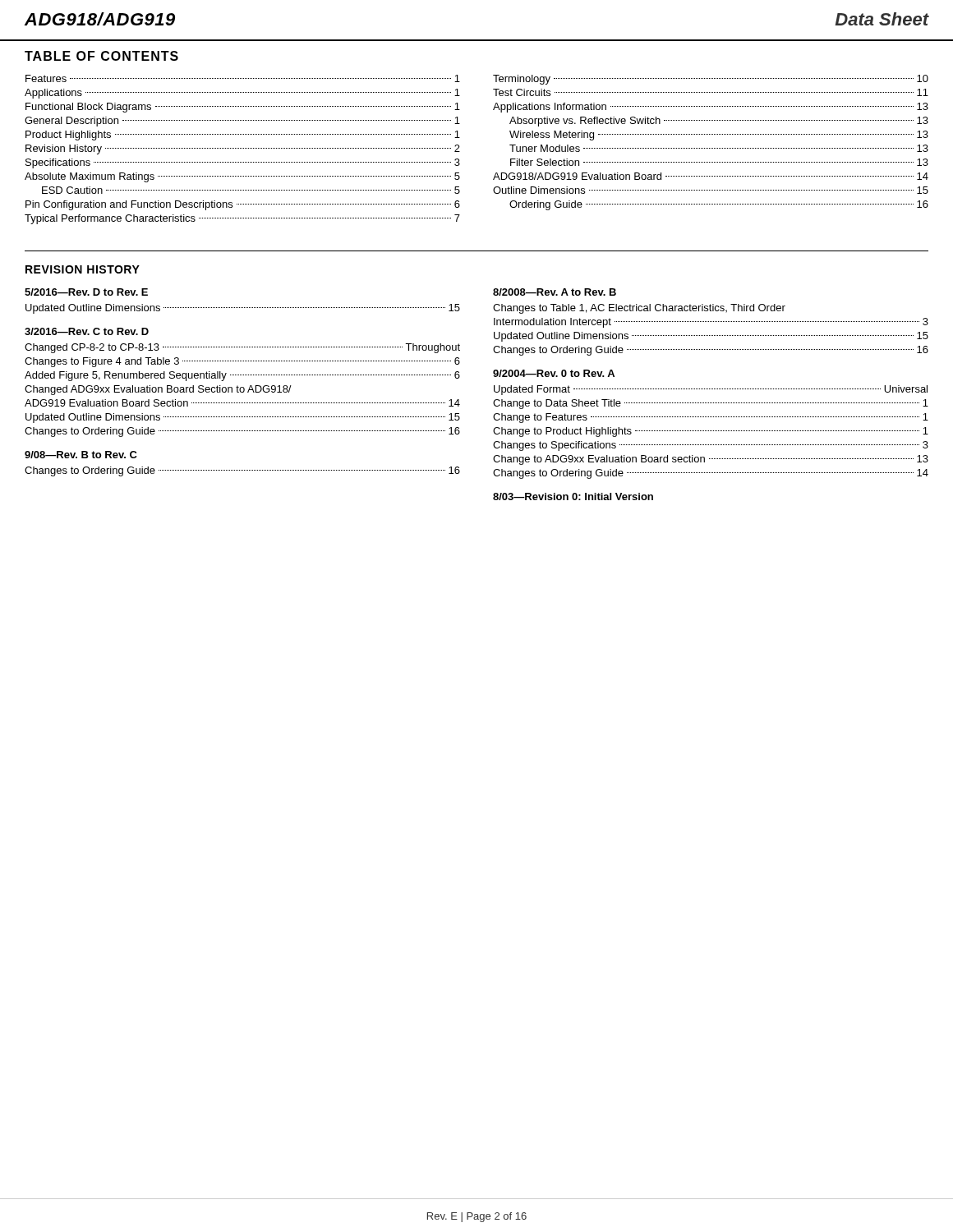Locate the passage starting "Change to ADG9xx Evaluation"
This screenshot has width=953, height=1232.
coord(711,459)
